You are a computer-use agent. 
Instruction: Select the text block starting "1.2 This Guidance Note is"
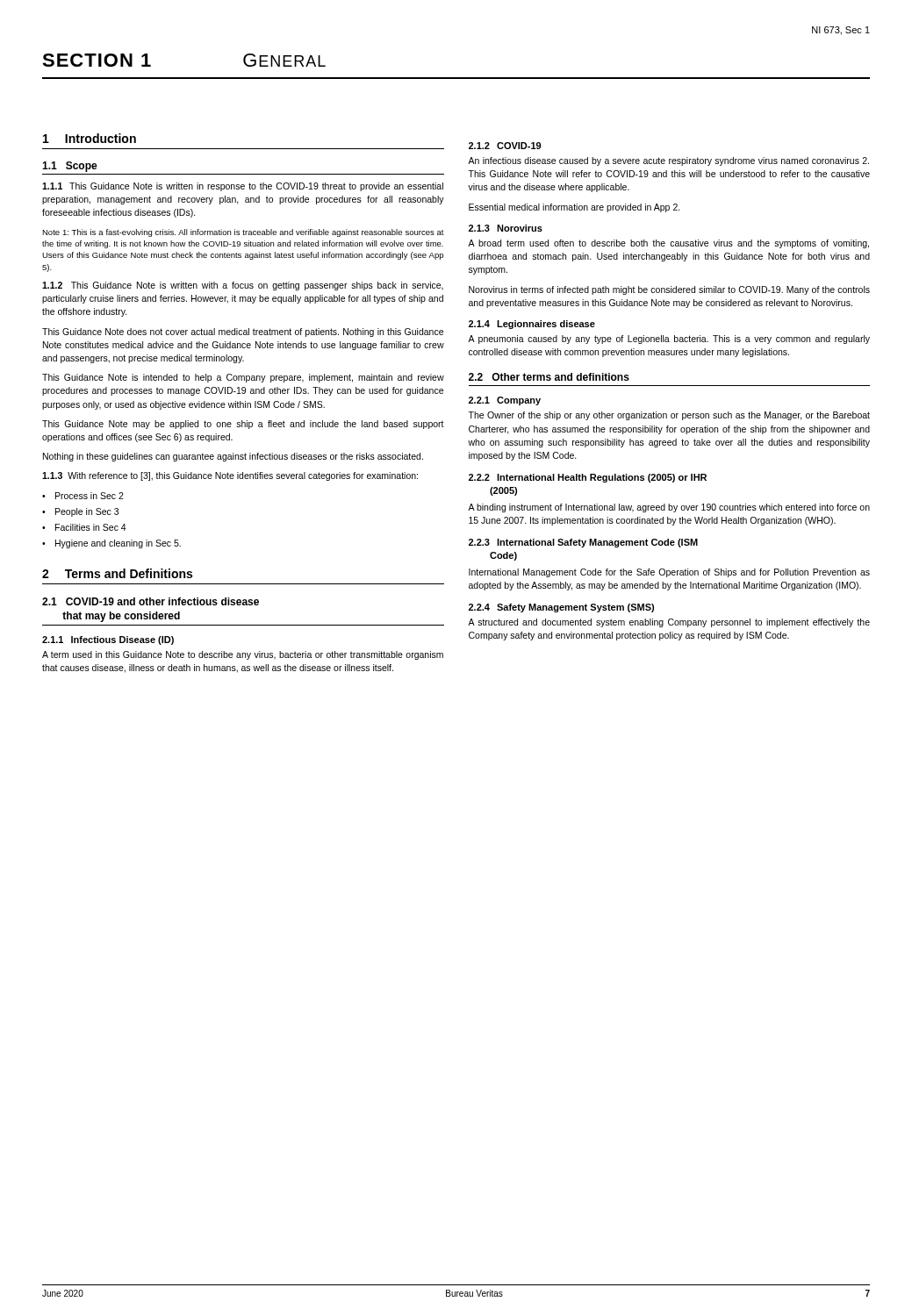click(243, 298)
